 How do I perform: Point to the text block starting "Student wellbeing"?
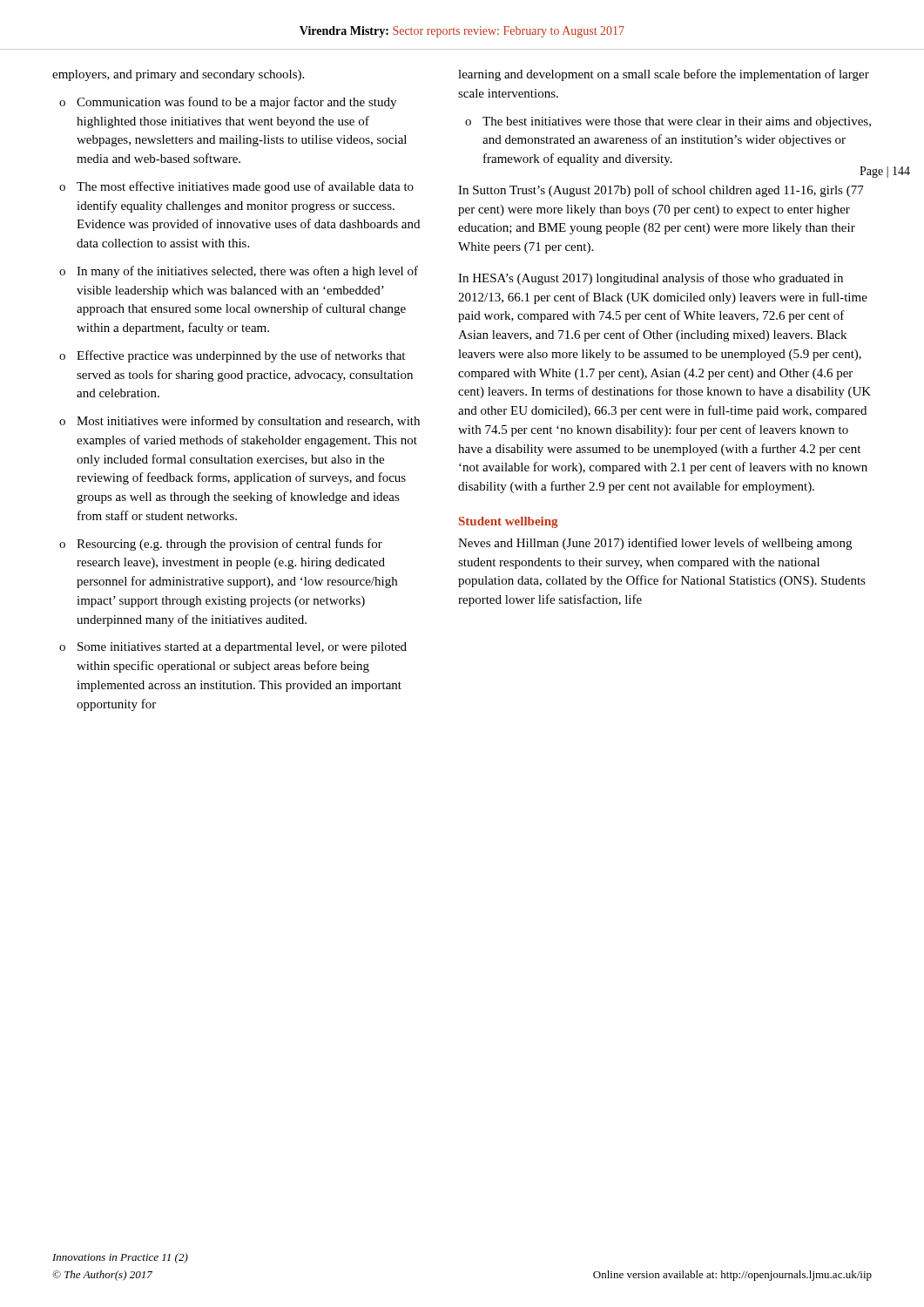pos(508,521)
